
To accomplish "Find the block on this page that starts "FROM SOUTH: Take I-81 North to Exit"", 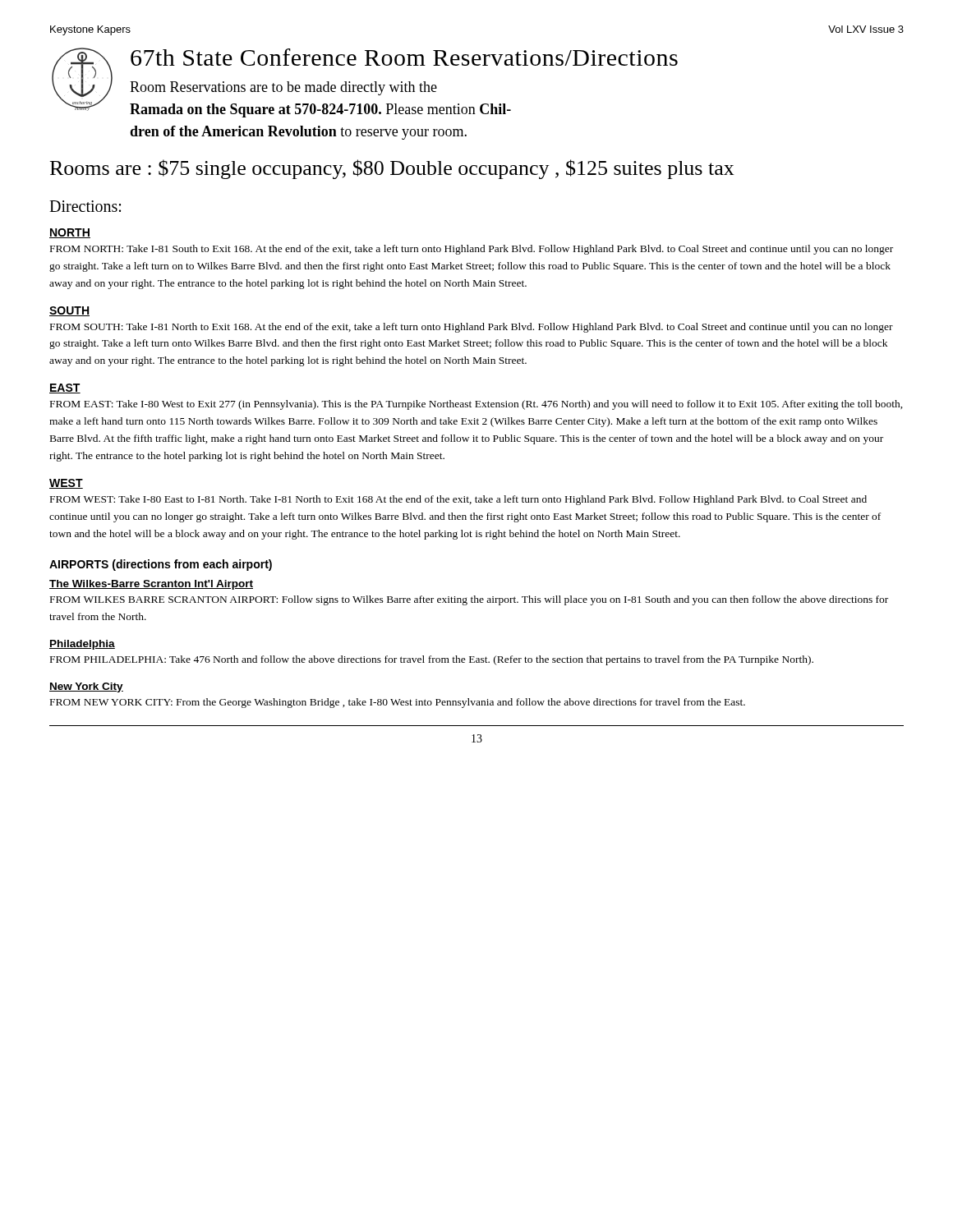I will 471,343.
